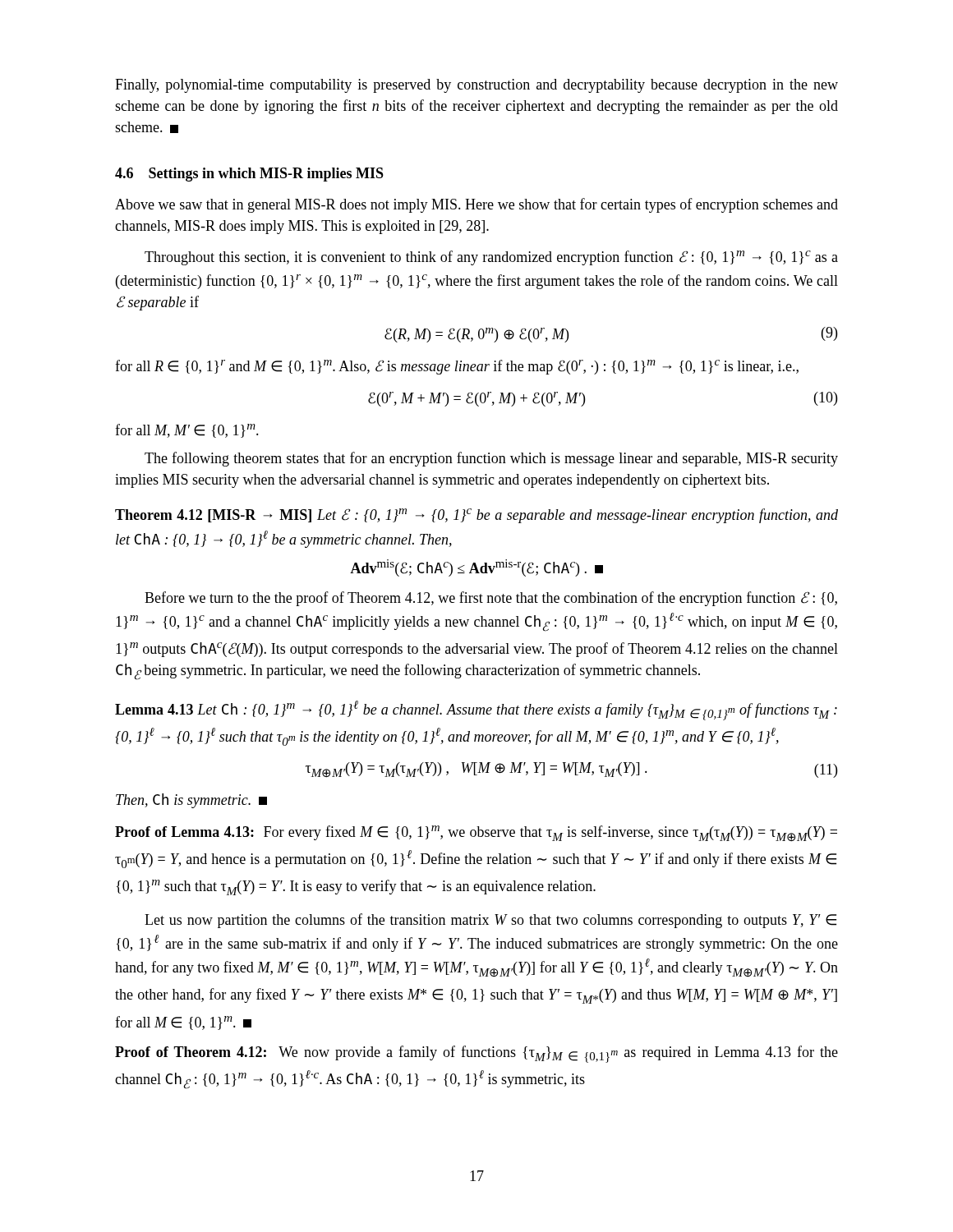Select the text block that reads "for all M, M′ ∈"
Screen dimensions: 1232x953
(x=187, y=429)
